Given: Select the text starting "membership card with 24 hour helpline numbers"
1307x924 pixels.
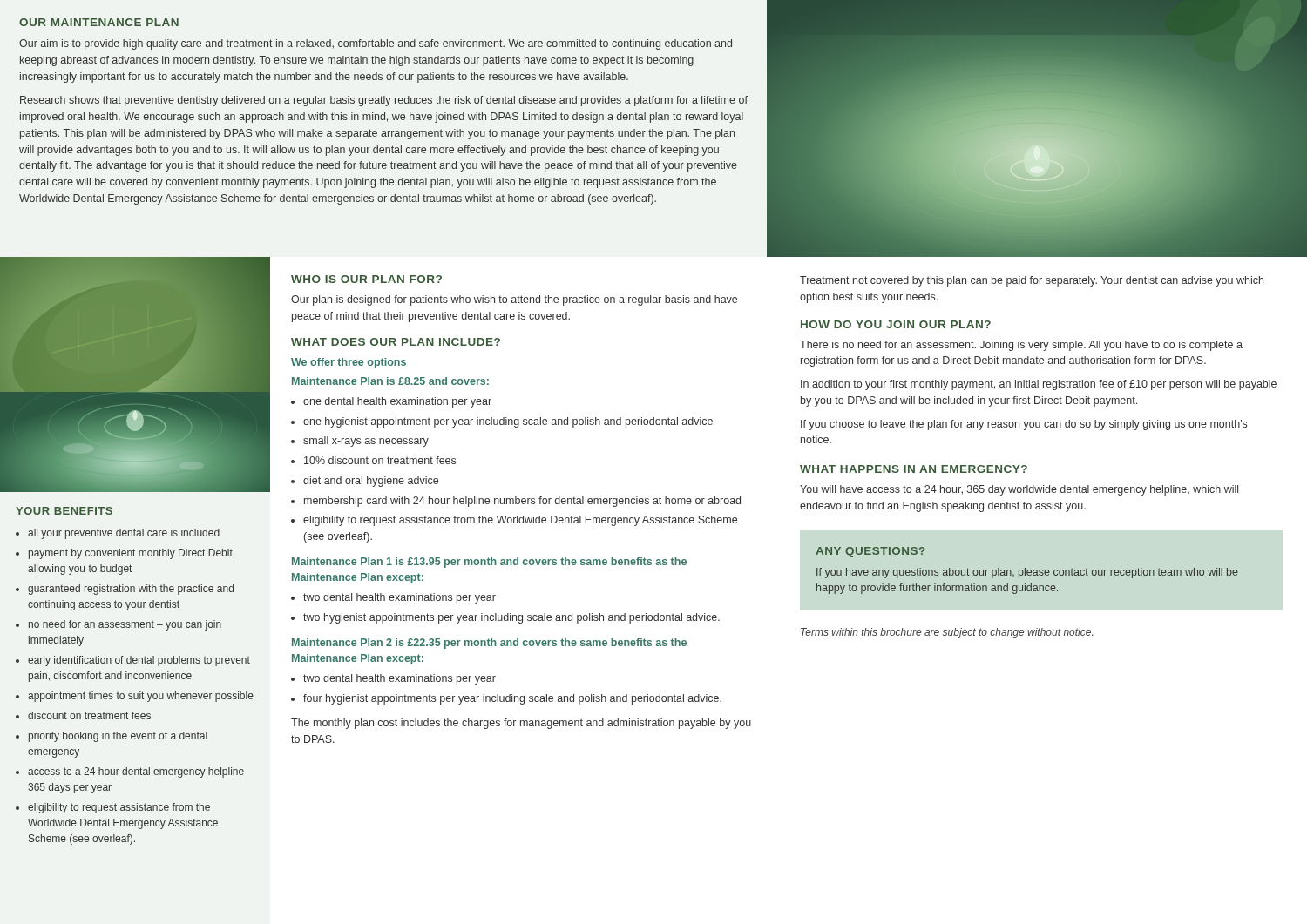Looking at the screenshot, I should 529,501.
